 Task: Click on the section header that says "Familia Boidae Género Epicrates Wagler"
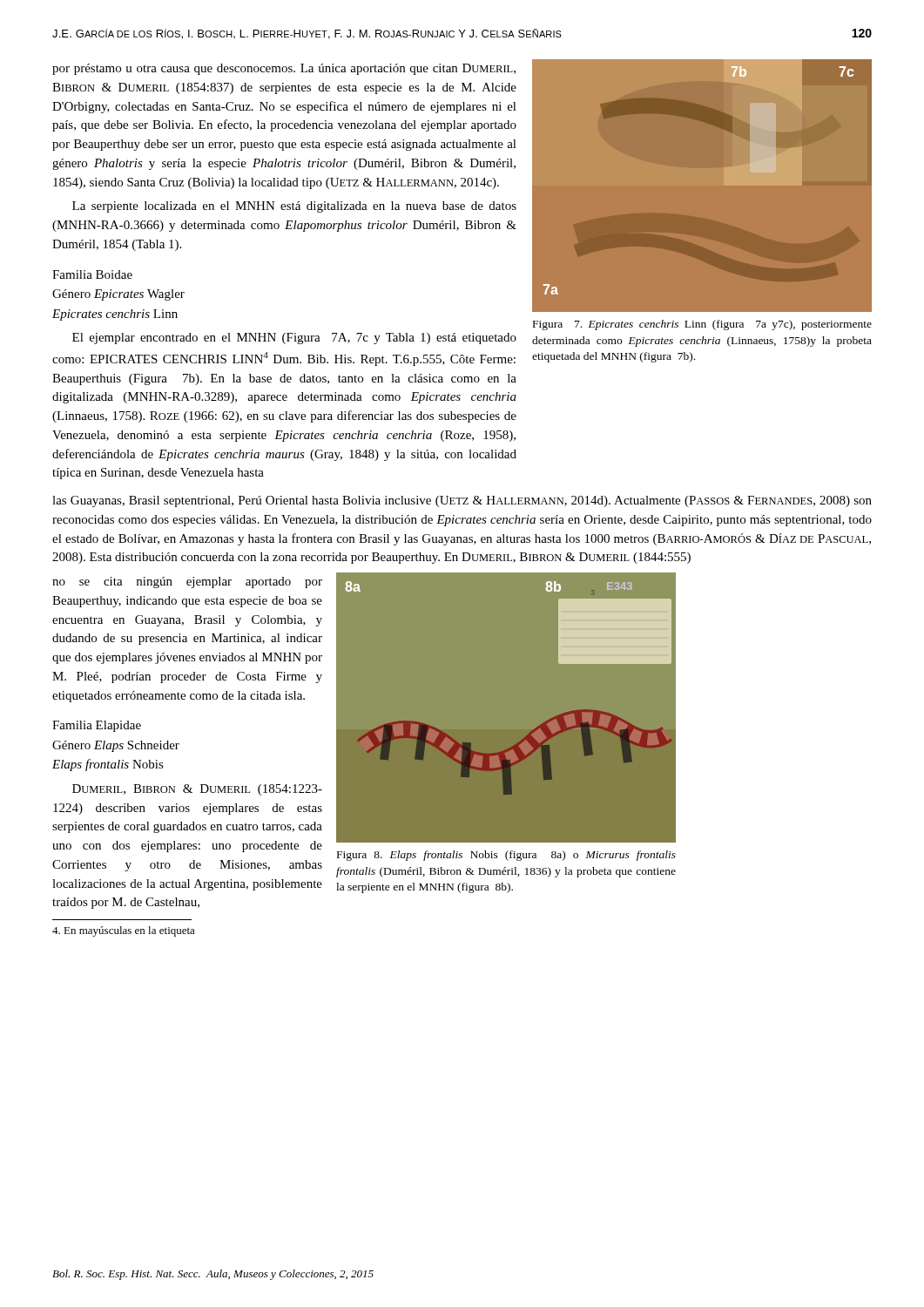click(118, 294)
